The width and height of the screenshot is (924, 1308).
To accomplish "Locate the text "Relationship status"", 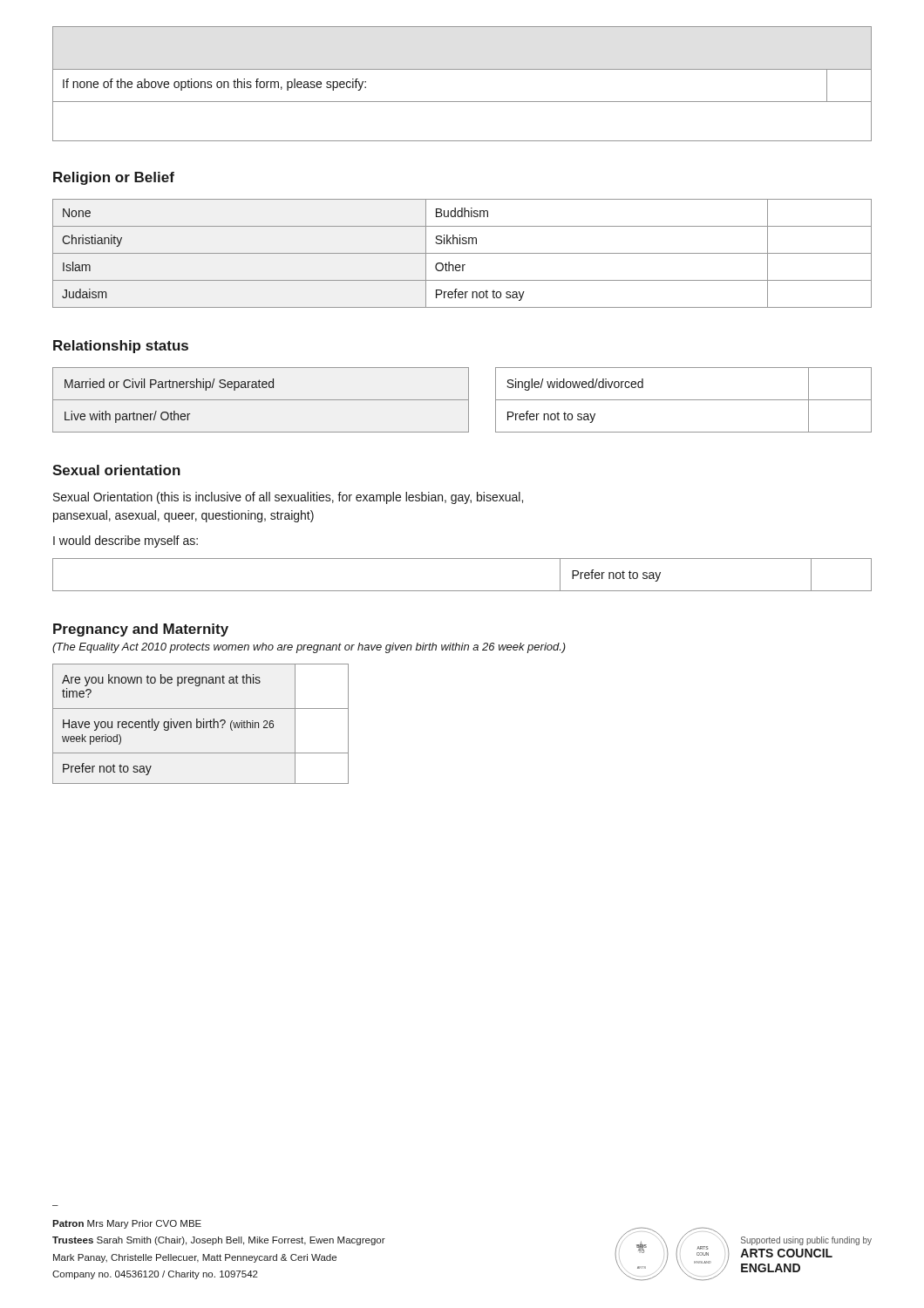I will pyautogui.click(x=121, y=346).
